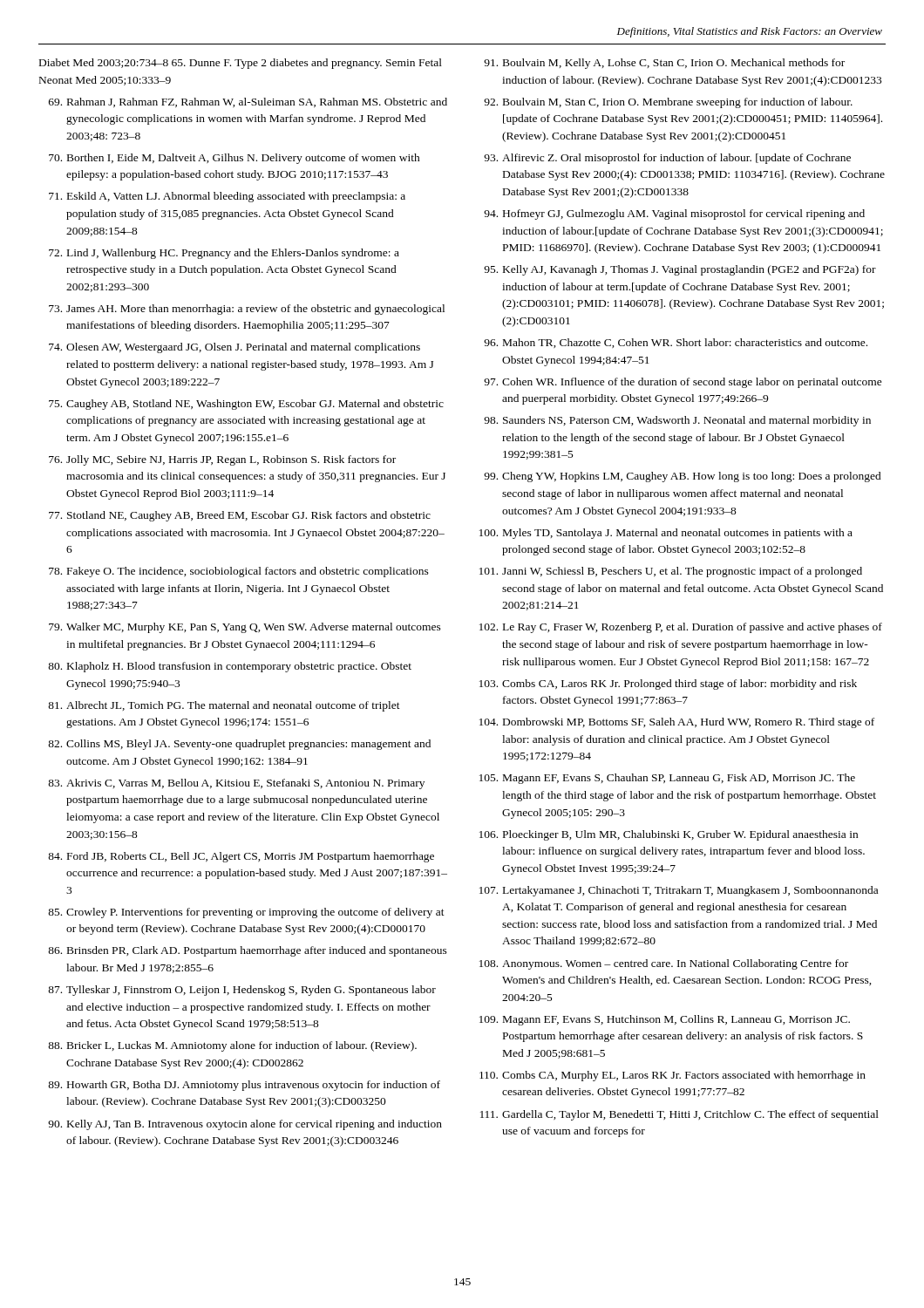The image size is (924, 1308).
Task: Click on the list item containing "89. Howarth GR, Botha DJ. Amniotomy"
Action: (244, 1093)
